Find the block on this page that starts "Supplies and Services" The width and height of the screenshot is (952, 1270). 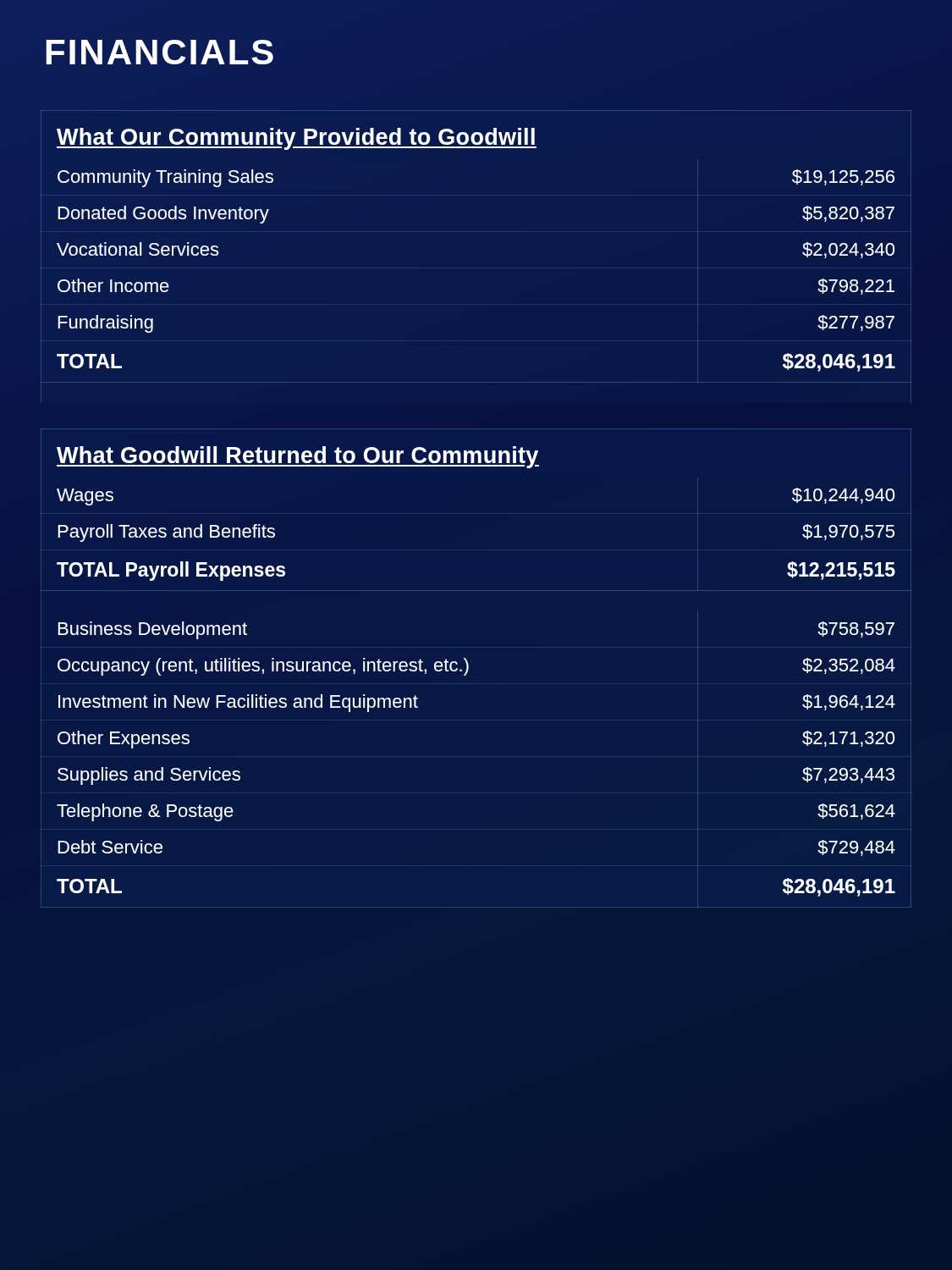tap(147, 776)
